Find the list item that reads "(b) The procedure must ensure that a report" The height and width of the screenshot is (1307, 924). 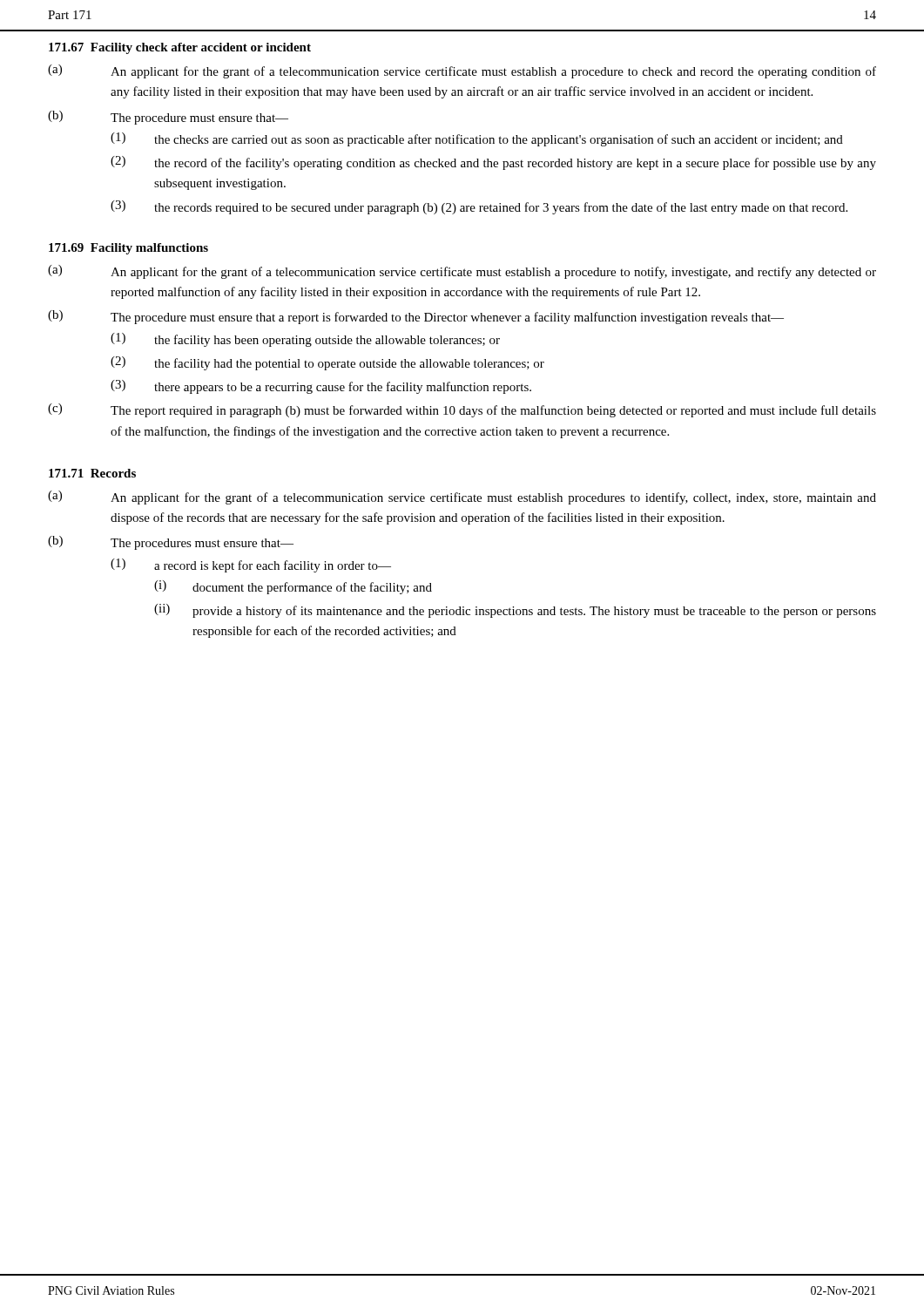coord(462,318)
